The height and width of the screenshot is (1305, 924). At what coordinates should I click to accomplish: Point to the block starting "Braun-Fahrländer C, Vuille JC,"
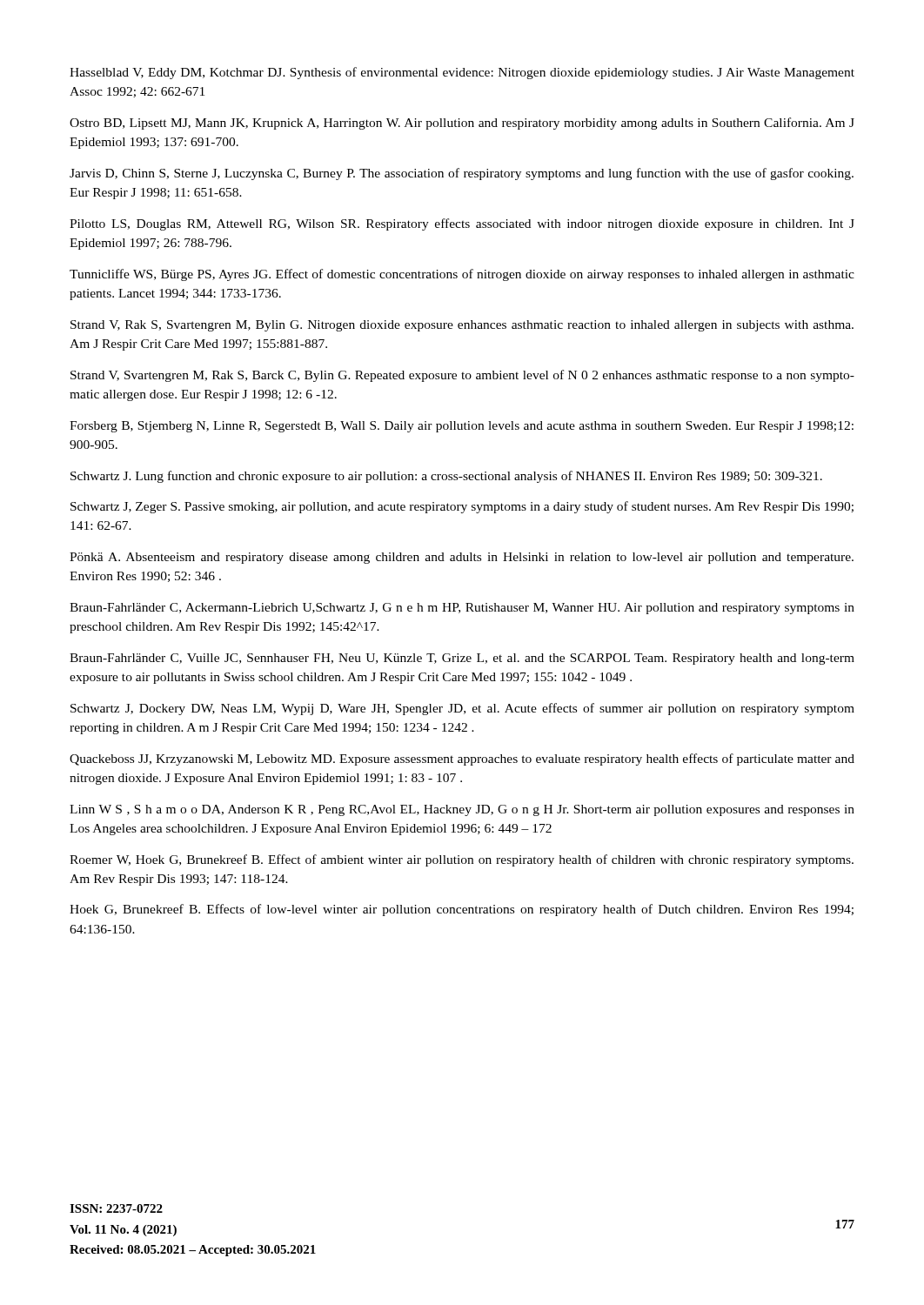tap(462, 667)
